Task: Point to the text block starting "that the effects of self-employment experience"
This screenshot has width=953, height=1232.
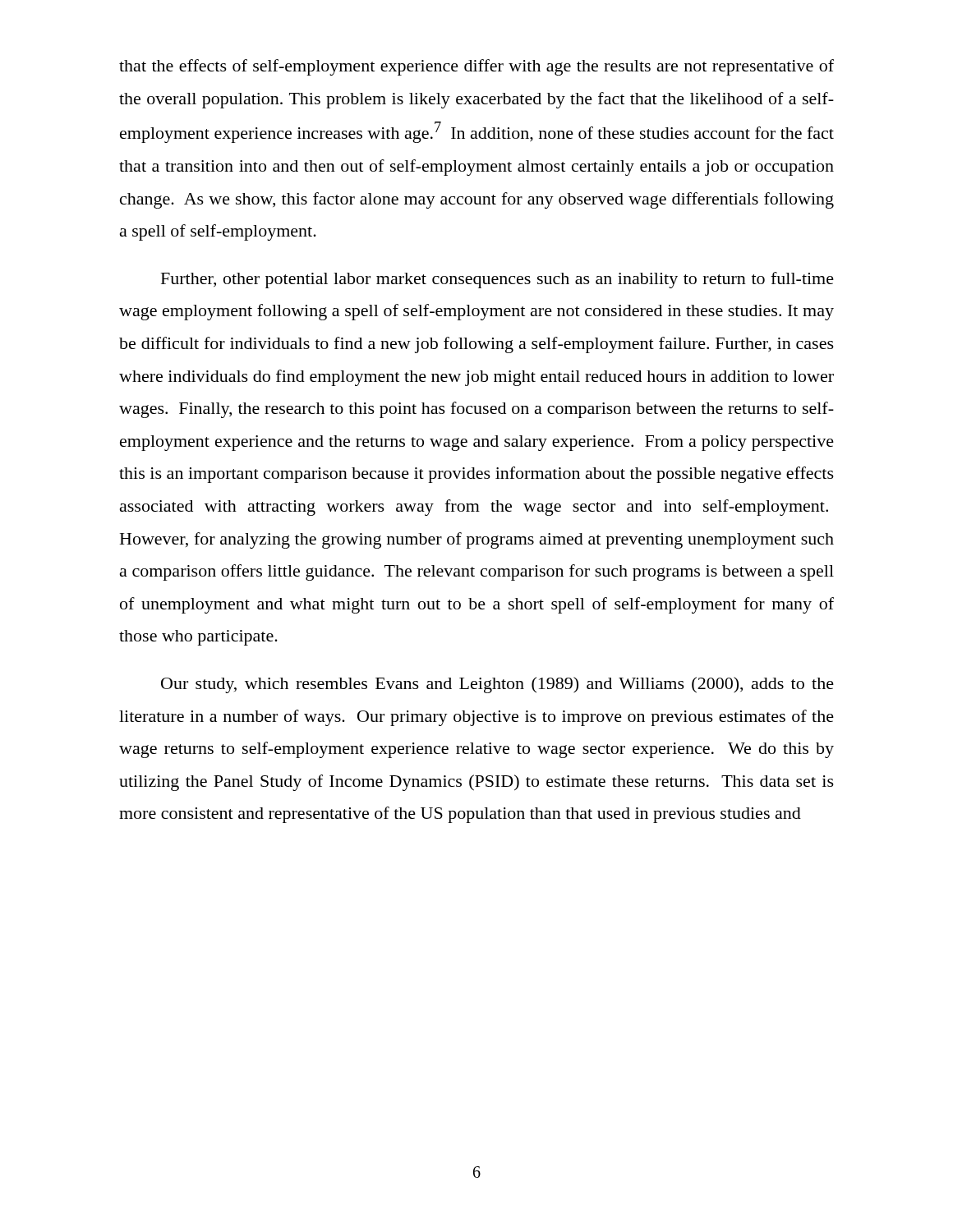Action: coord(476,148)
